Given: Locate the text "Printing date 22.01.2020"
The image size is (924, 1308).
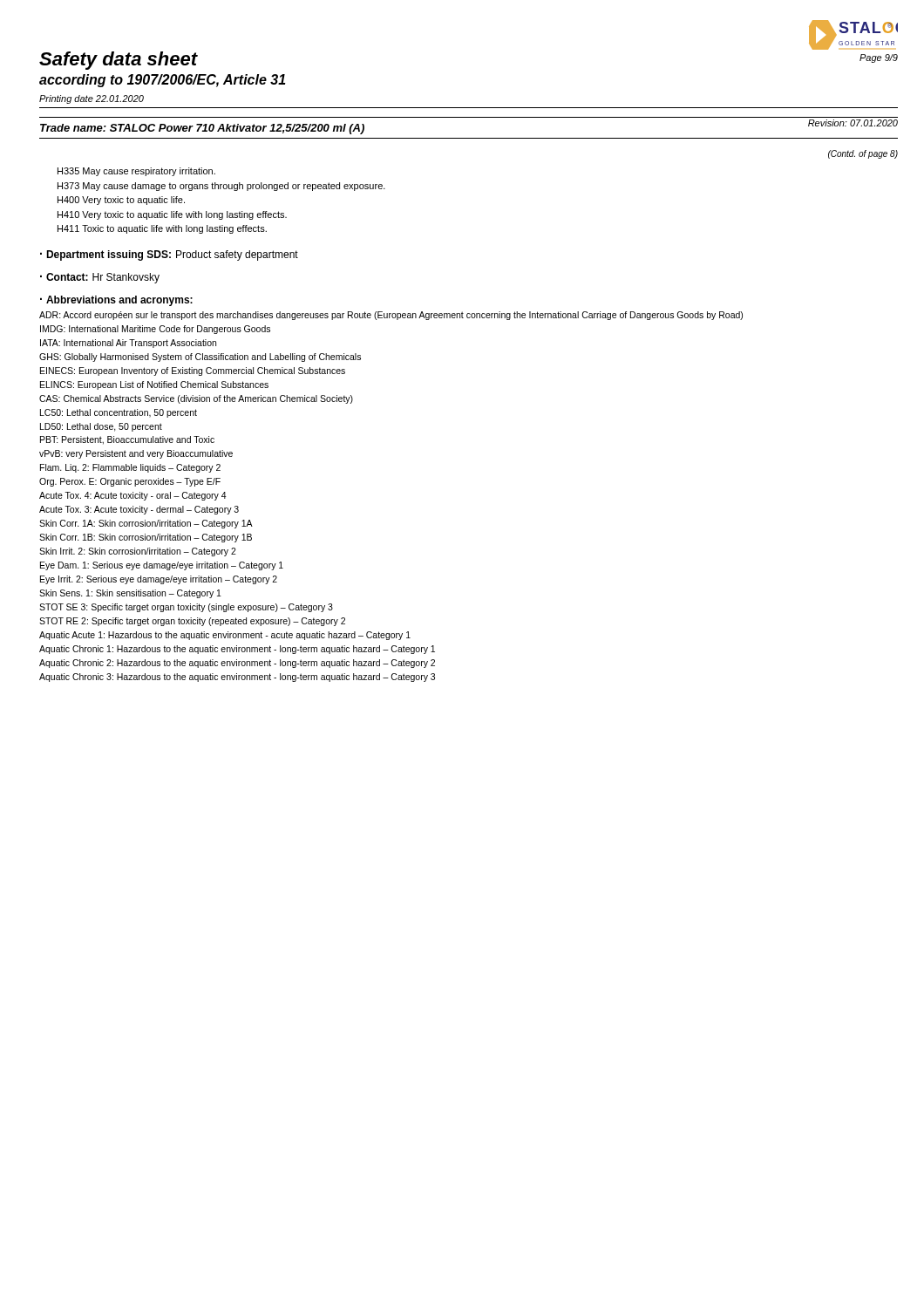Looking at the screenshot, I should coord(91,99).
